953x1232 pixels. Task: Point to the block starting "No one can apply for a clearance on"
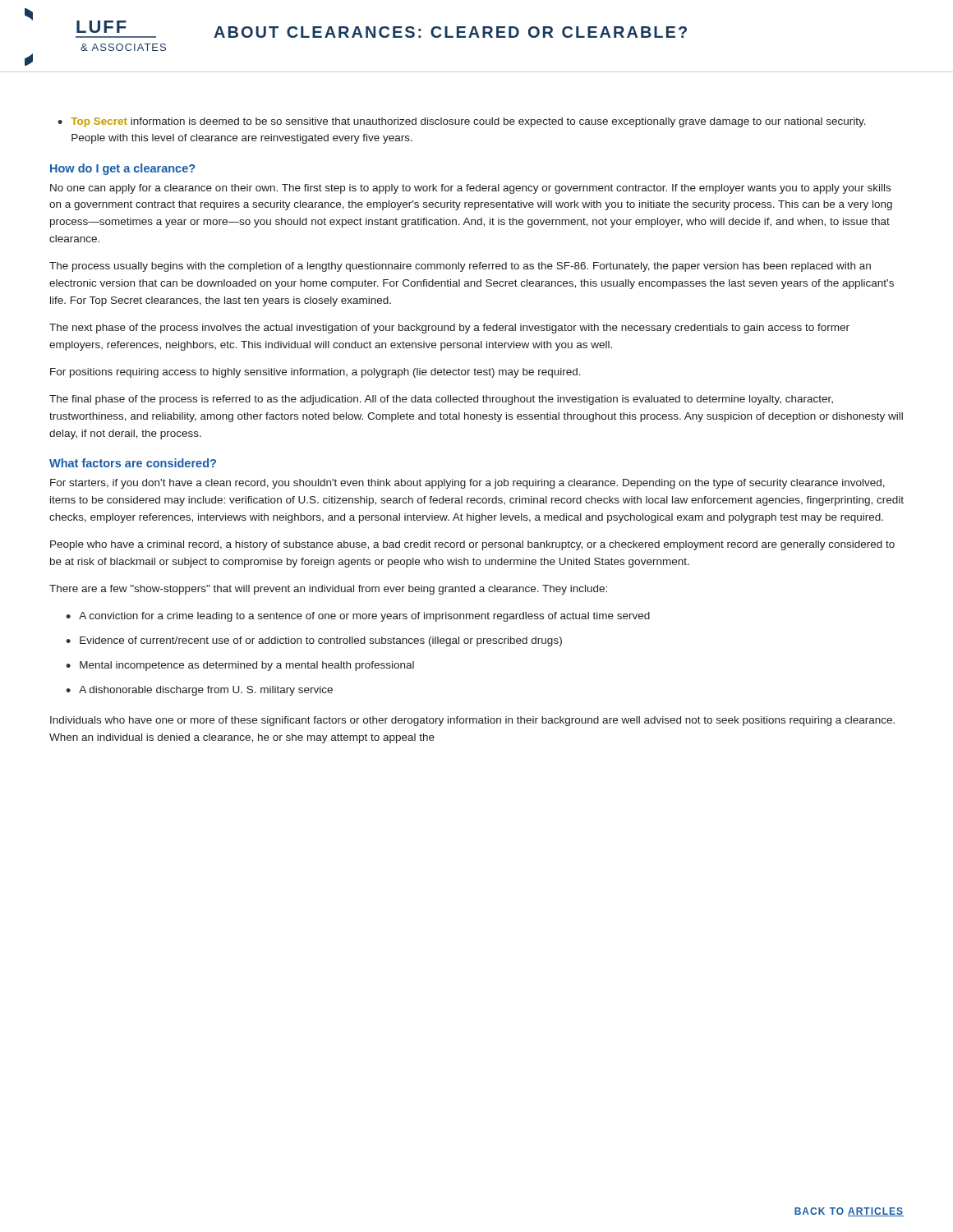[x=471, y=213]
